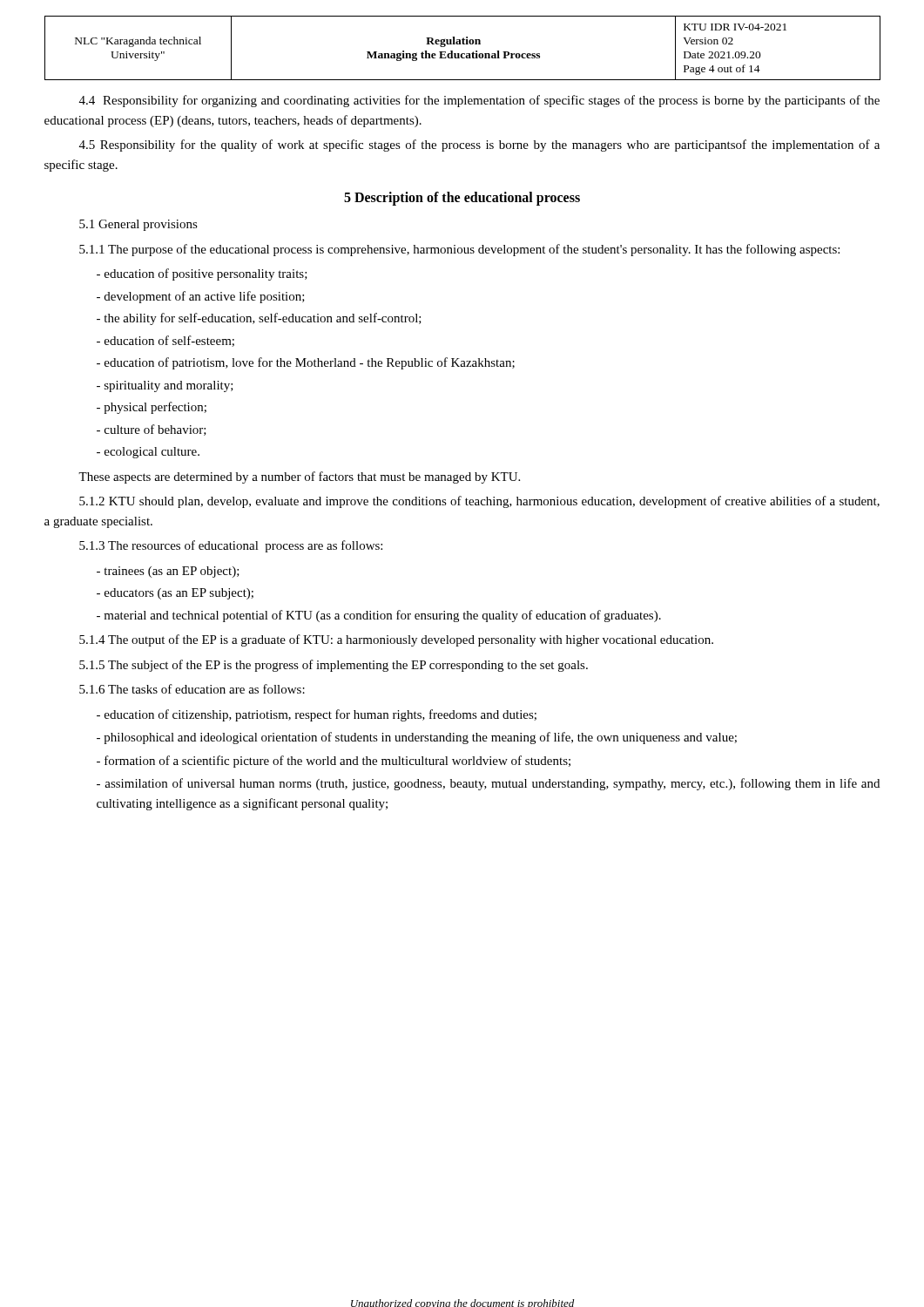Navigate to the passage starting "4 Responsibility for"
The width and height of the screenshot is (924, 1307).
462,110
